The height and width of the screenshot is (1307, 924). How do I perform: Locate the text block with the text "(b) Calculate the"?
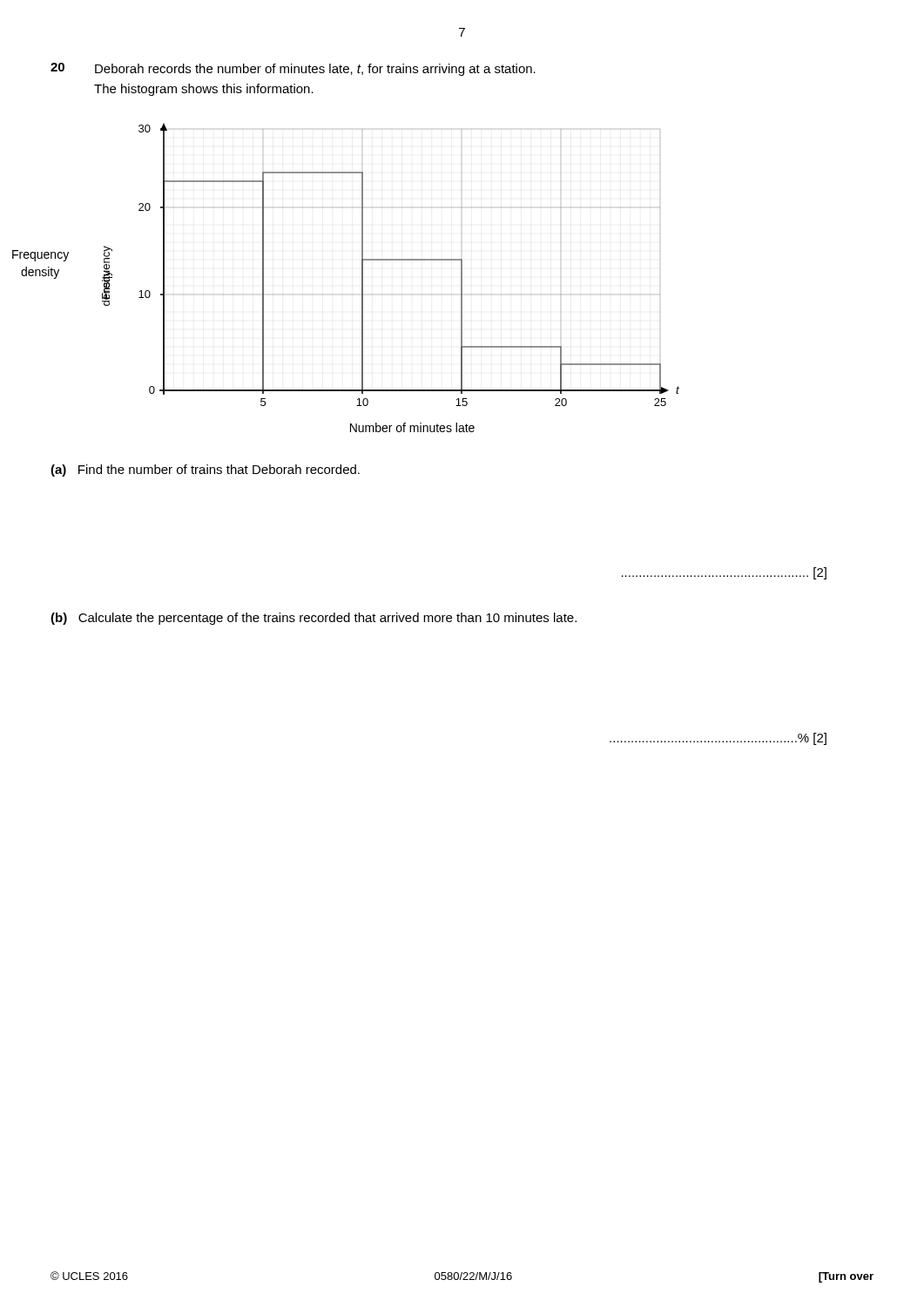coord(314,617)
